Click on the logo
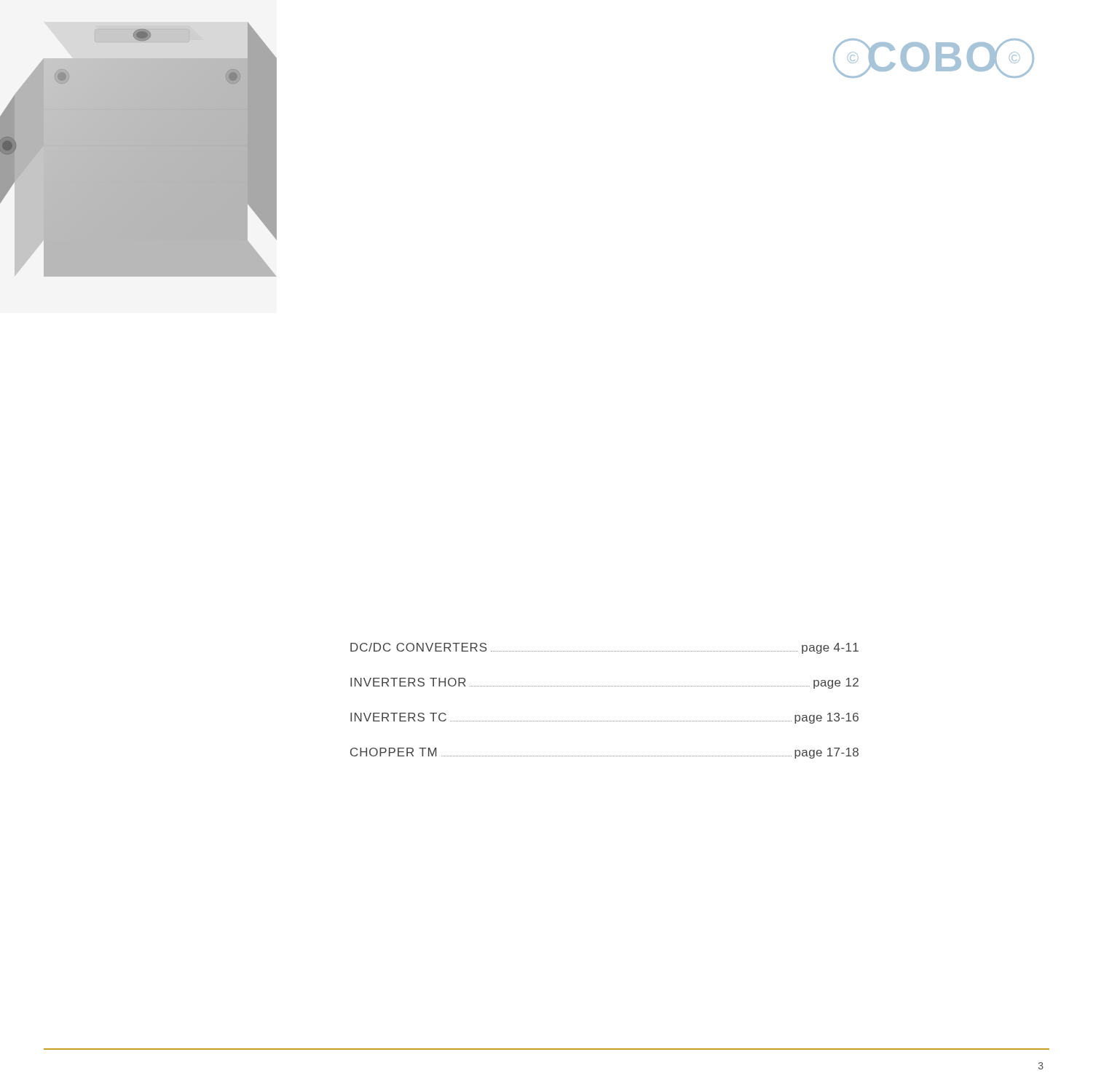Viewport: 1093px width, 1092px height. point(933,60)
